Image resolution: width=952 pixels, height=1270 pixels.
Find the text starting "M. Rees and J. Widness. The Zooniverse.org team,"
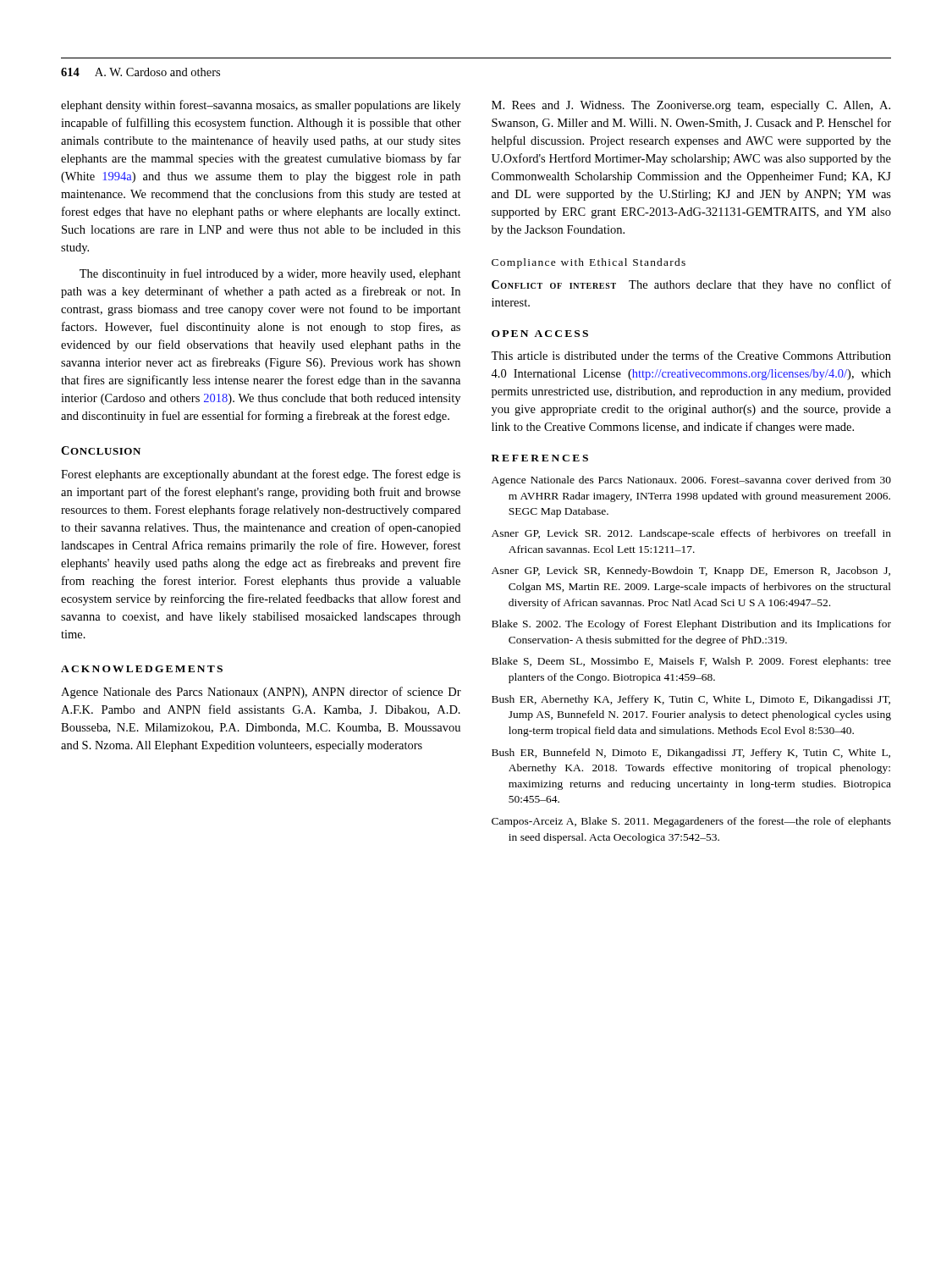click(x=691, y=168)
